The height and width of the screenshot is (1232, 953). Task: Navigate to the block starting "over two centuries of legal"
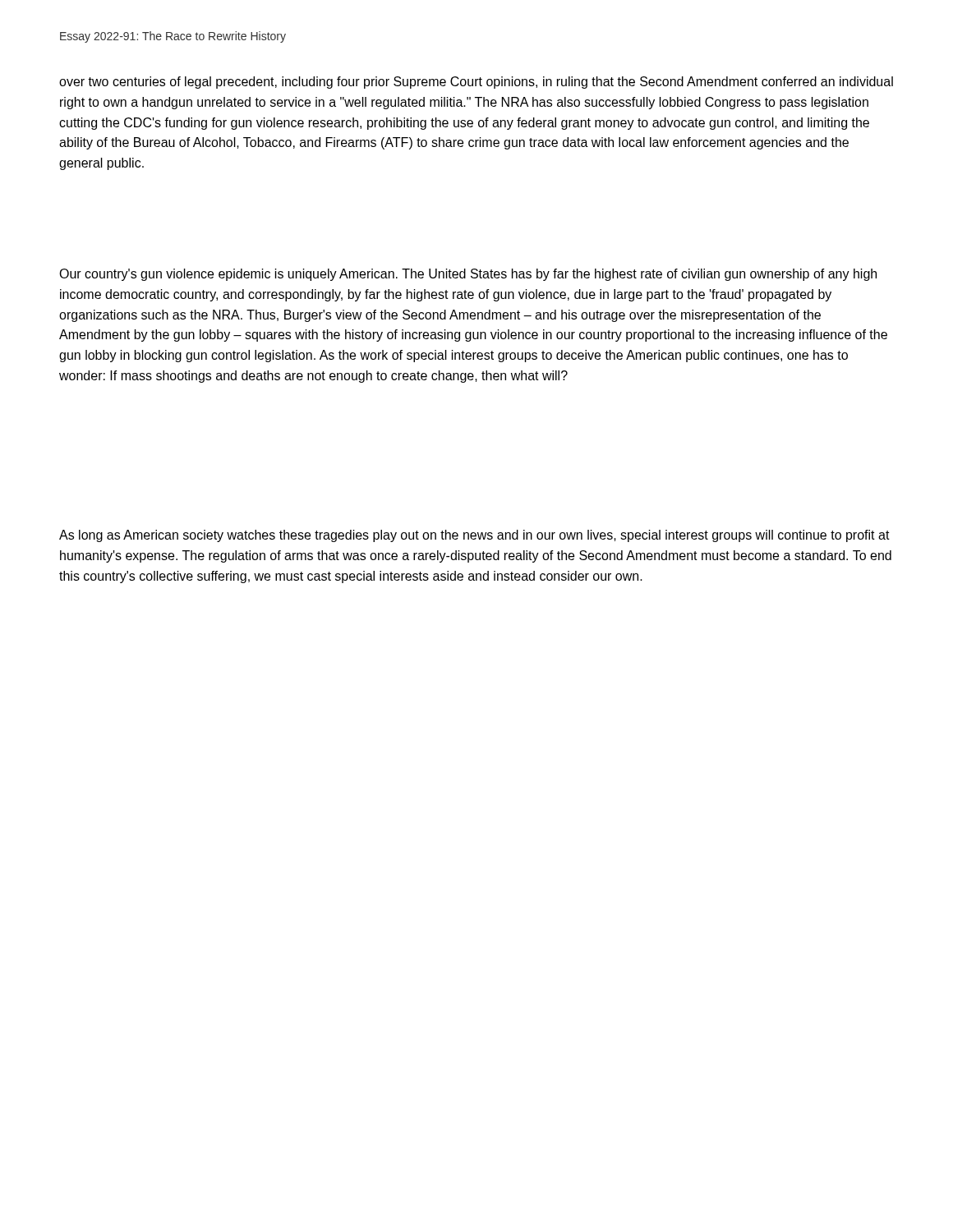(x=476, y=122)
